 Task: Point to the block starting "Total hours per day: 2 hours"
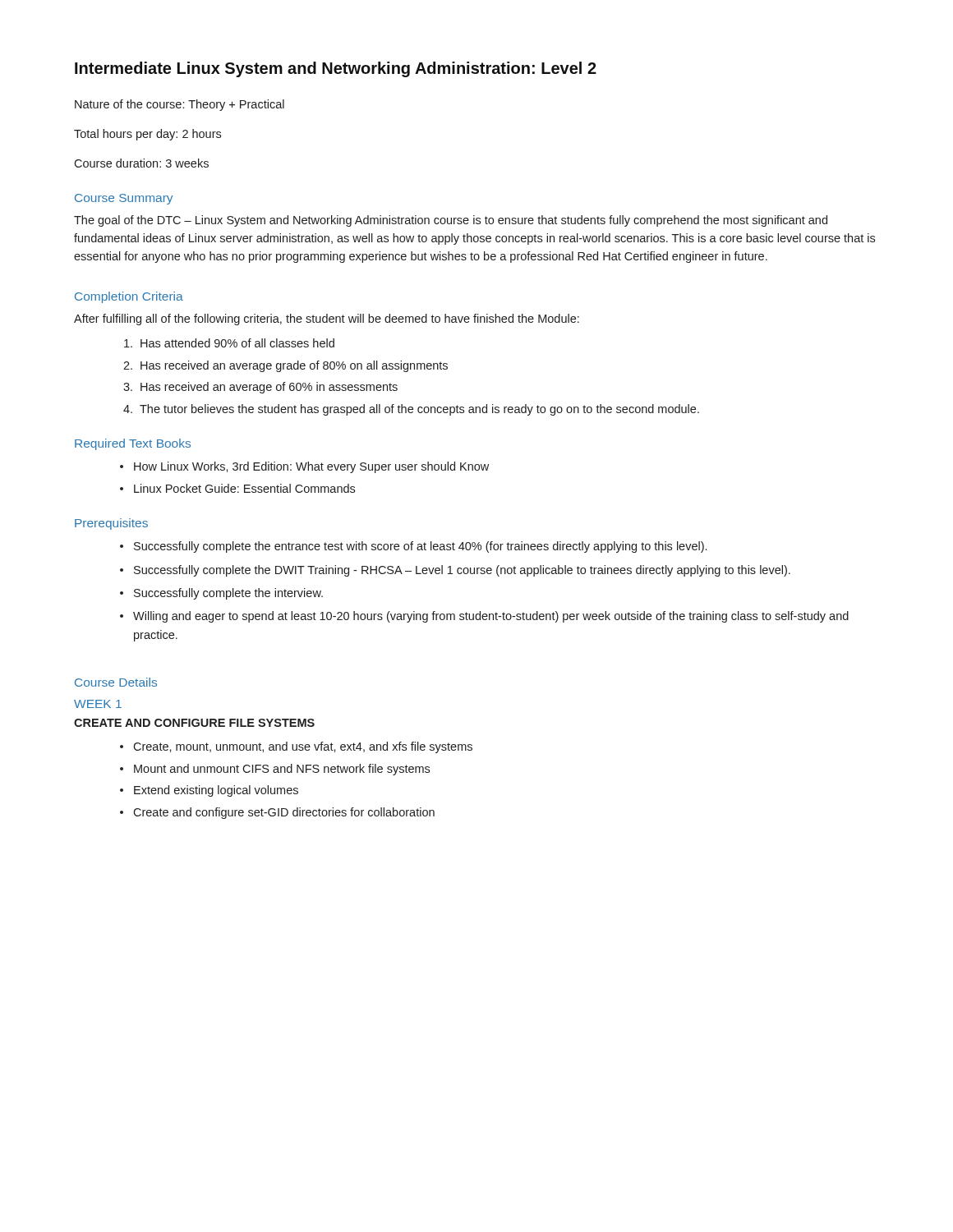(x=148, y=134)
